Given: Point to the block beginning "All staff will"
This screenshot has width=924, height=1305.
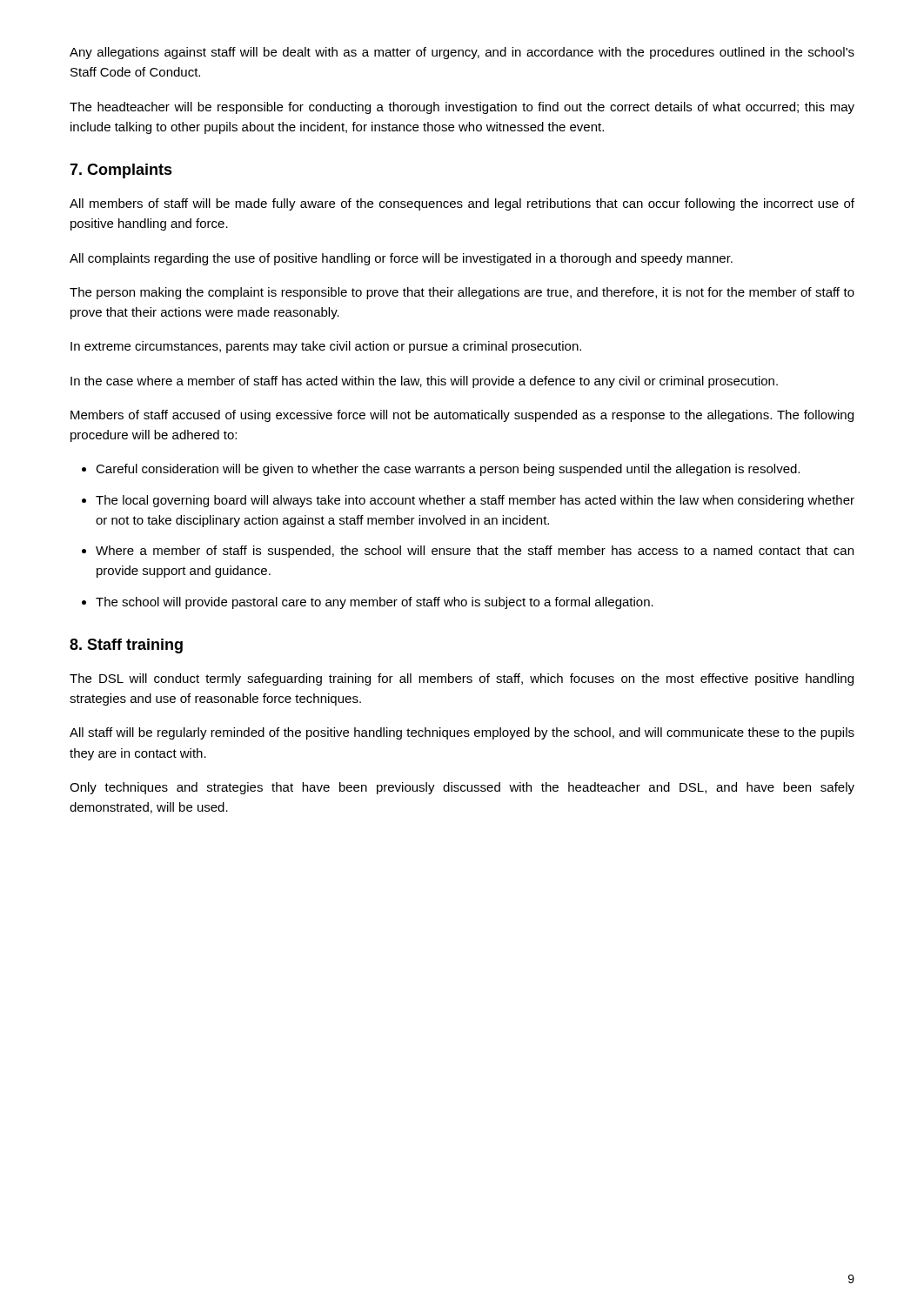Looking at the screenshot, I should pyautogui.click(x=462, y=743).
